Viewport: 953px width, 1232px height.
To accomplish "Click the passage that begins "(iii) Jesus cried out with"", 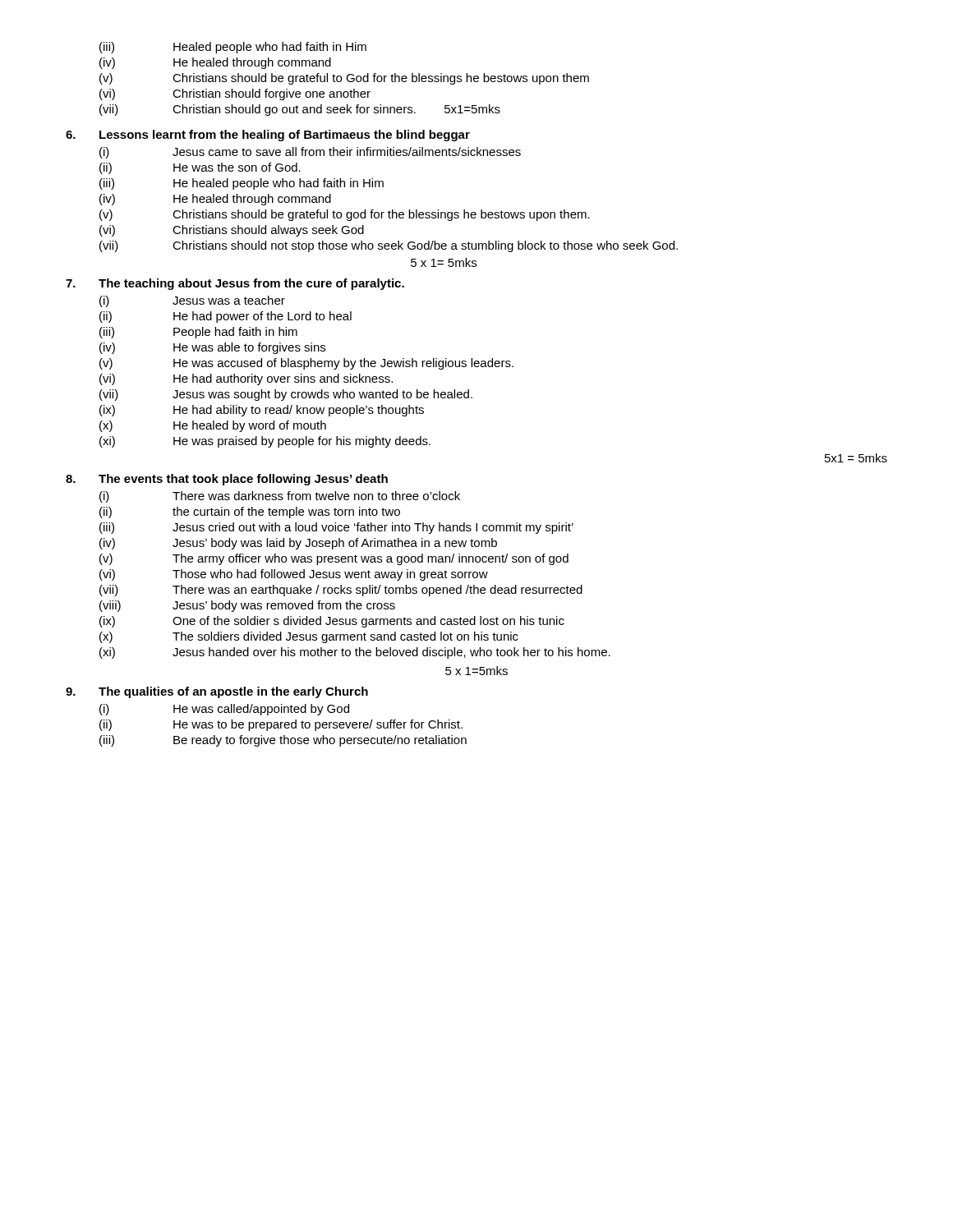I will [476, 527].
